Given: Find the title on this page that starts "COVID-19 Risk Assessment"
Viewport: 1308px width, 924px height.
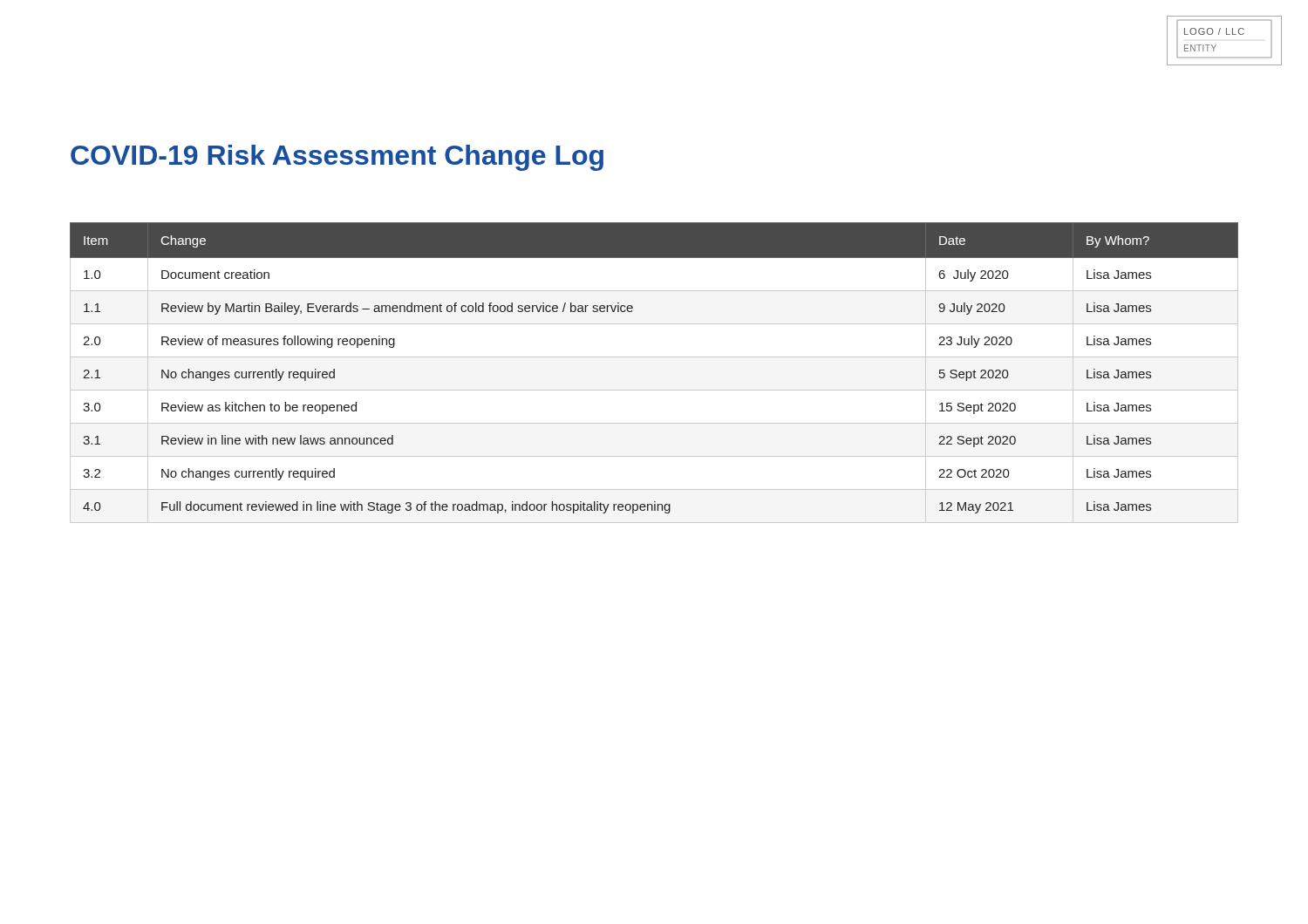Looking at the screenshot, I should (x=337, y=156).
